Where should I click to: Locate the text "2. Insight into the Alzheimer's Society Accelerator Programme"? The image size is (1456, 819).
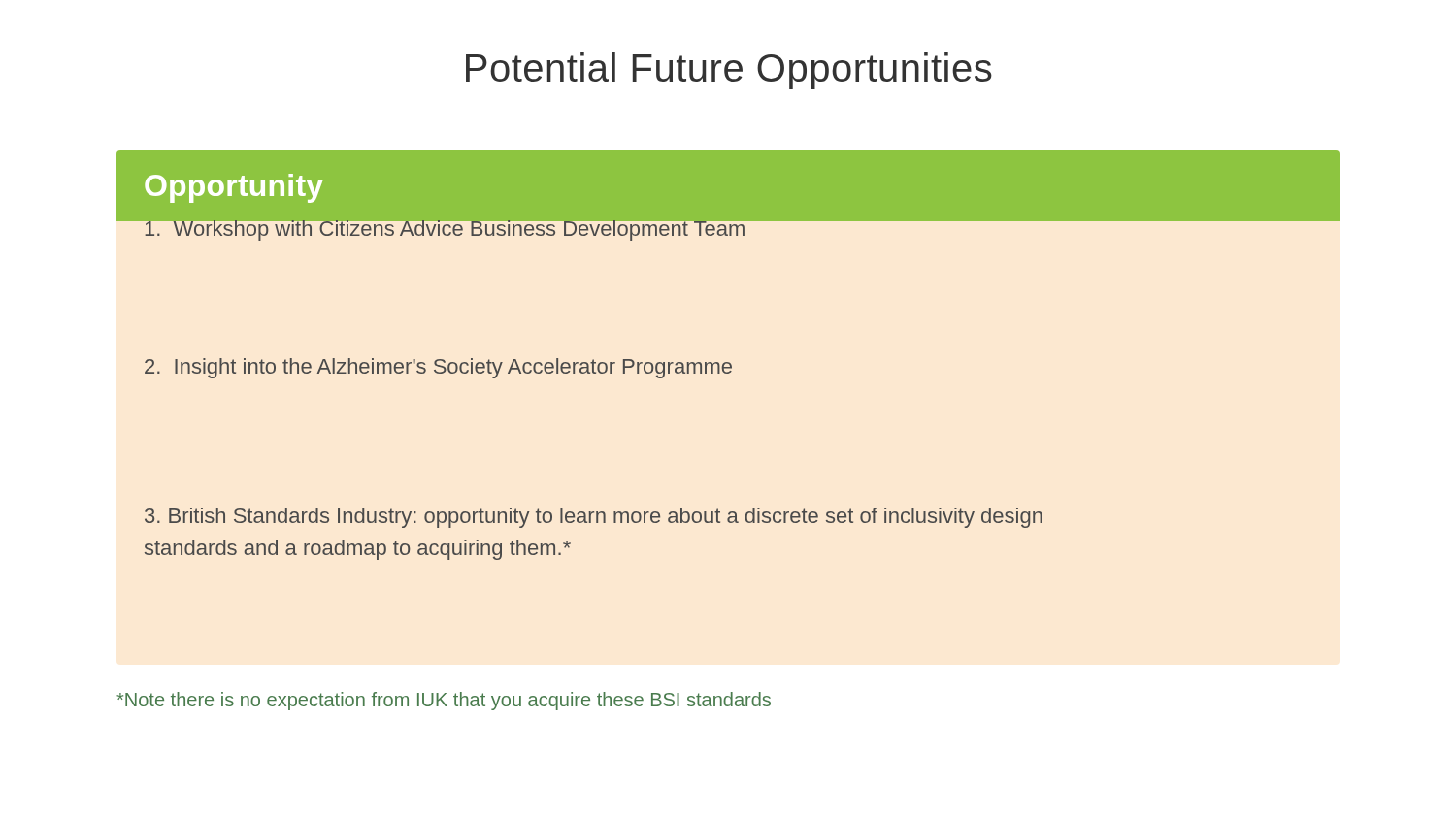[438, 366]
